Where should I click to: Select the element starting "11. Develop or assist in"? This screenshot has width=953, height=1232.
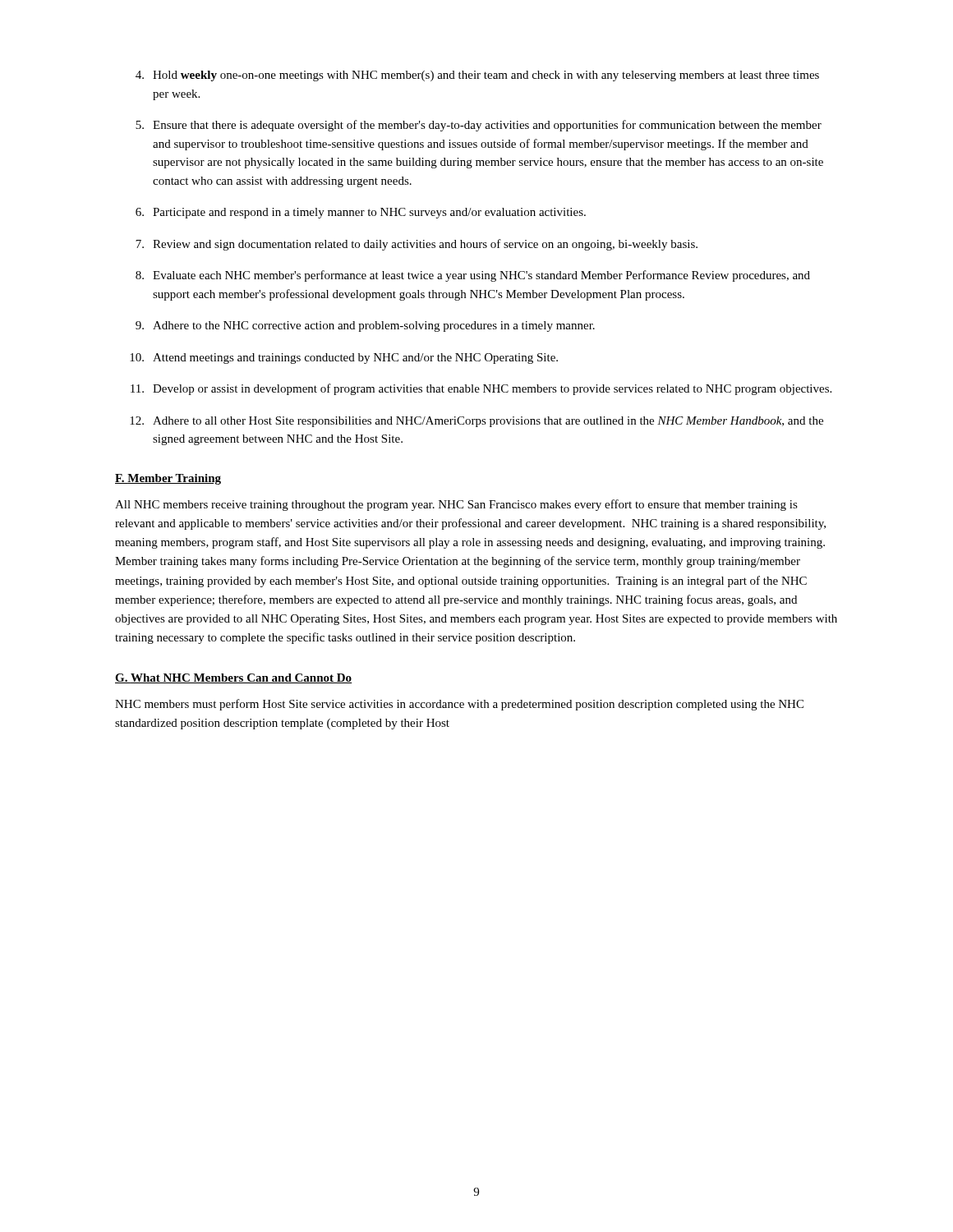pos(476,389)
